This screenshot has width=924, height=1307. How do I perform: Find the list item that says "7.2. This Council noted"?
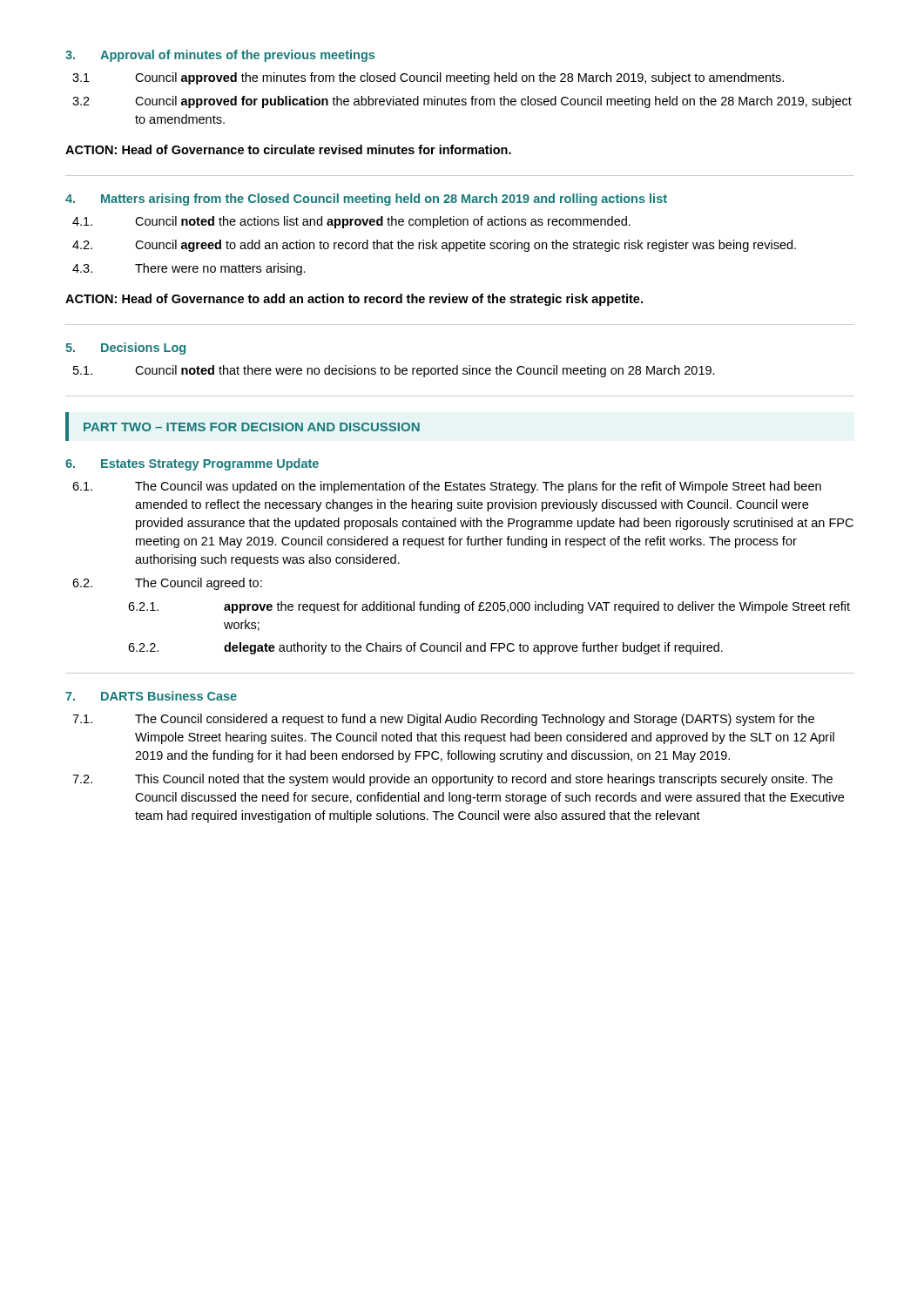(460, 798)
